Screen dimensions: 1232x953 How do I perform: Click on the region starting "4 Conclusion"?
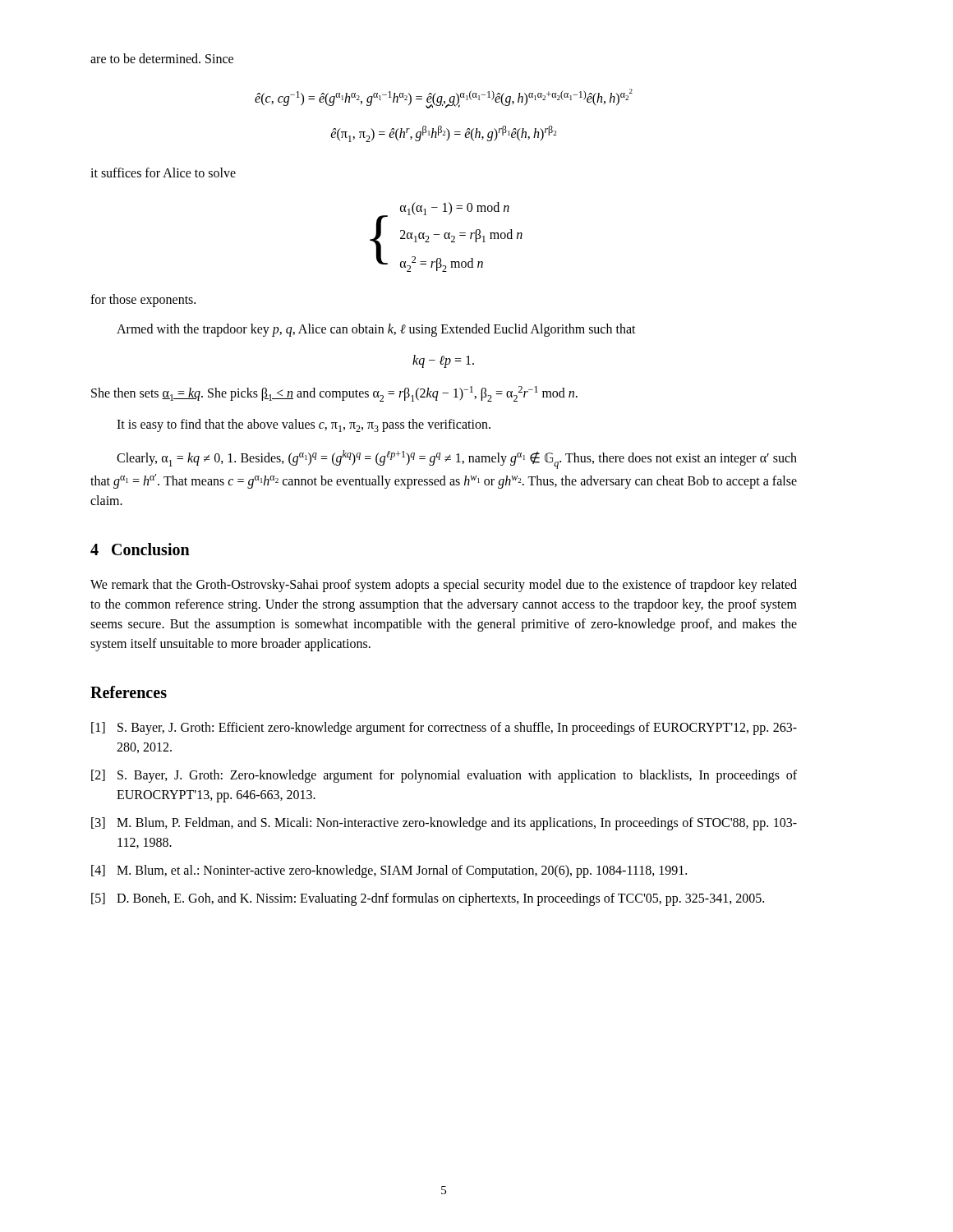coord(140,549)
